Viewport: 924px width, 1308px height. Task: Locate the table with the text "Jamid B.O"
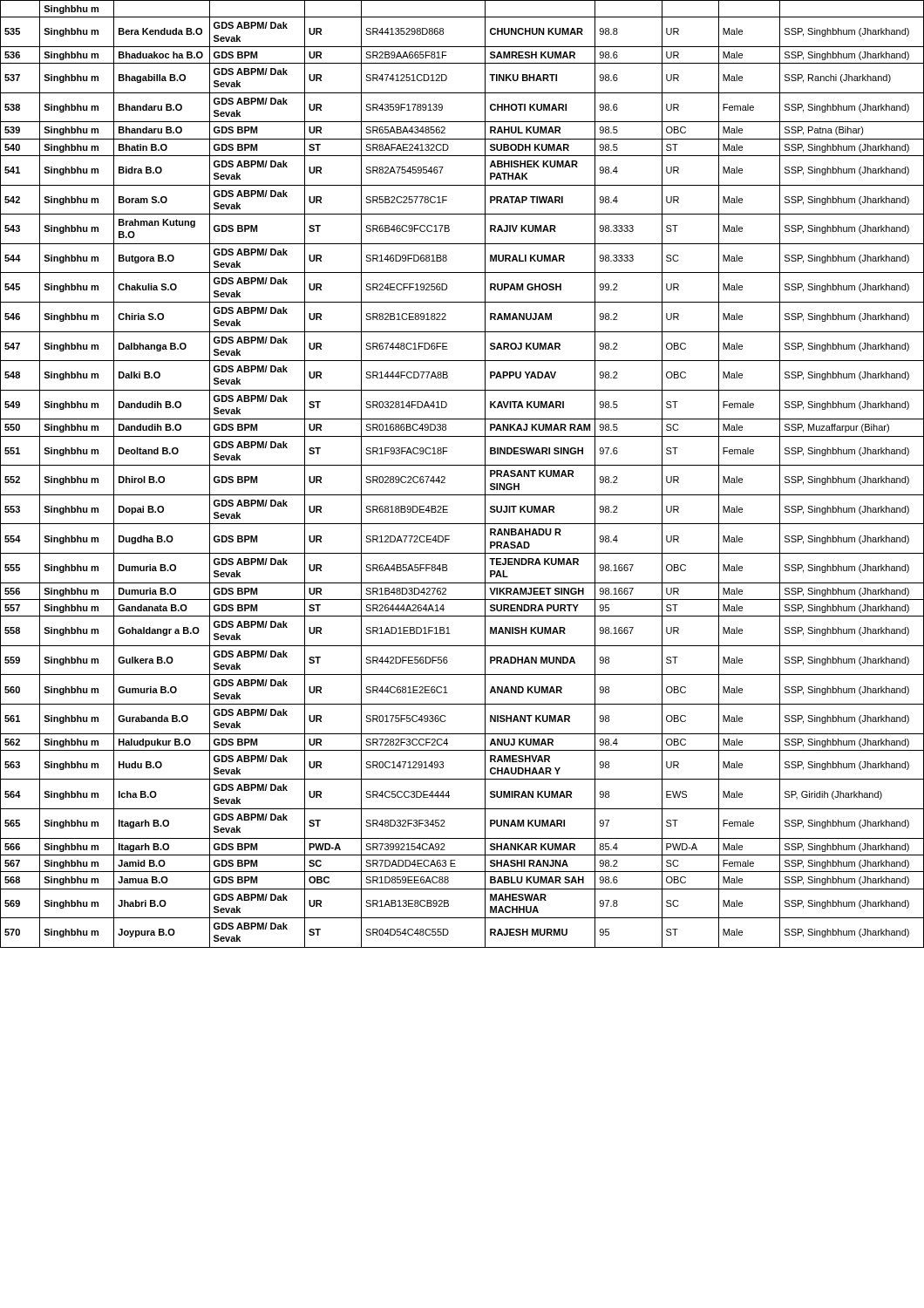pos(462,474)
